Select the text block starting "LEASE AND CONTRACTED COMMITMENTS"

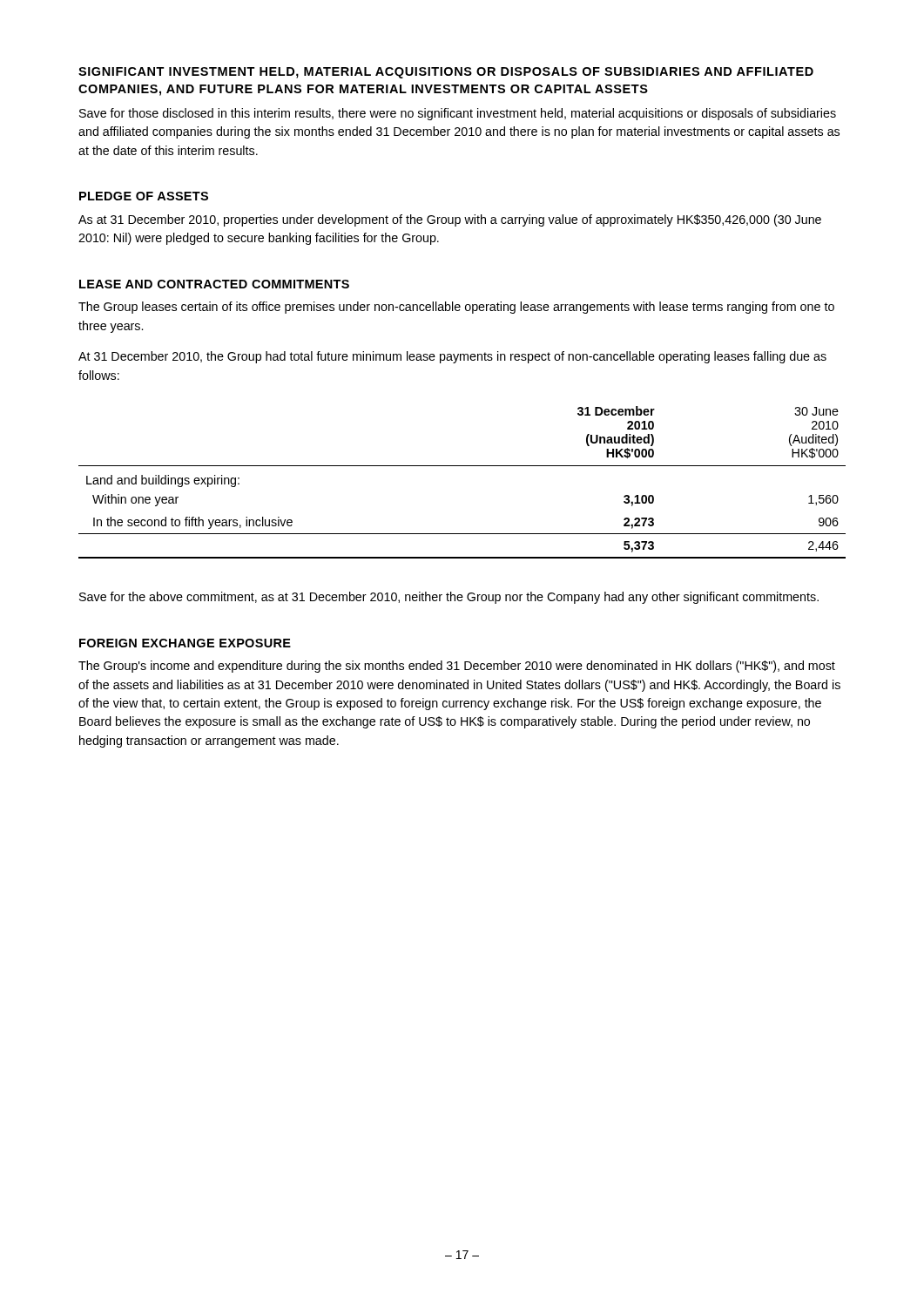[x=214, y=284]
